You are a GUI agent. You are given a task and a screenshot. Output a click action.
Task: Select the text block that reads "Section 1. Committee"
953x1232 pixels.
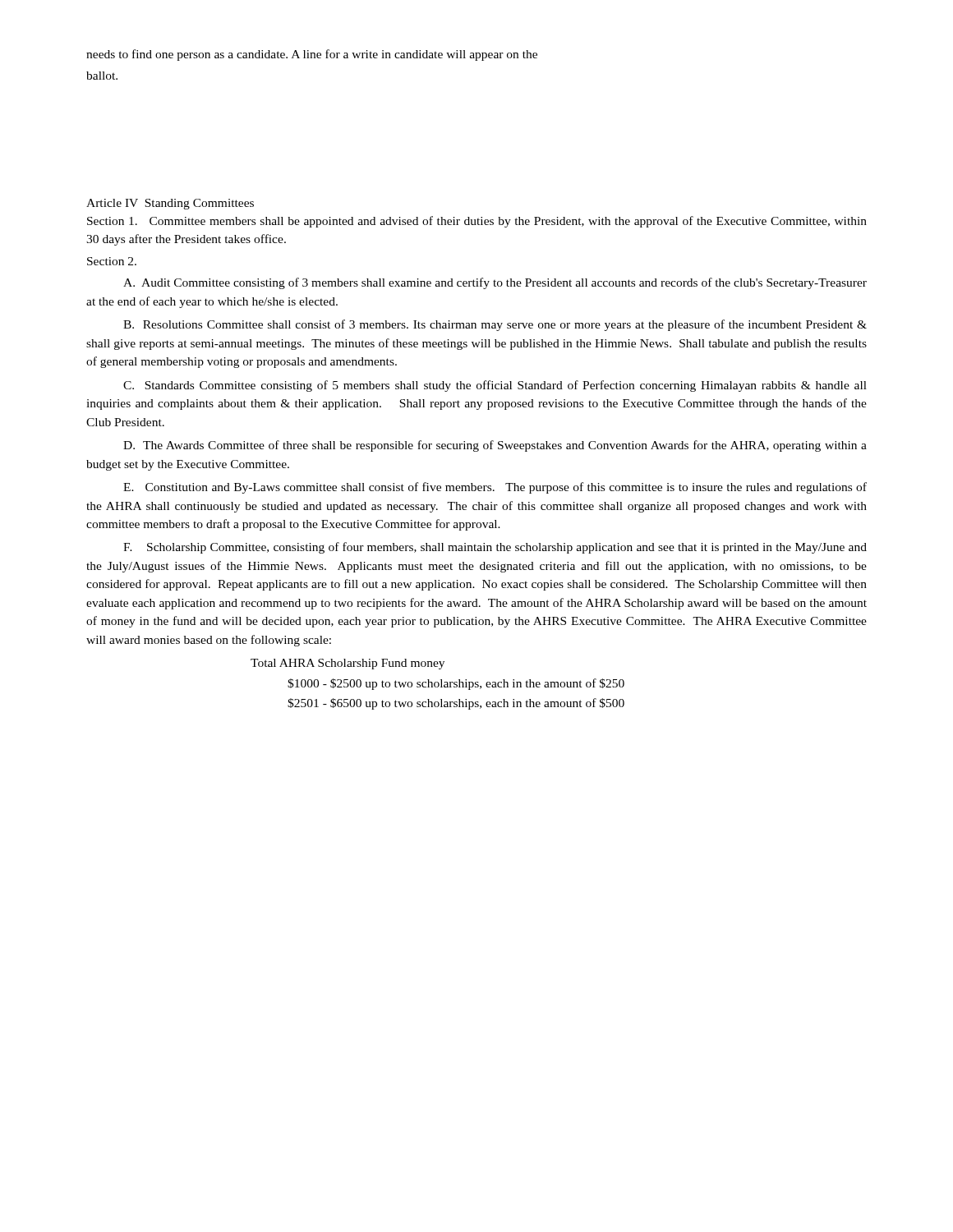click(476, 230)
